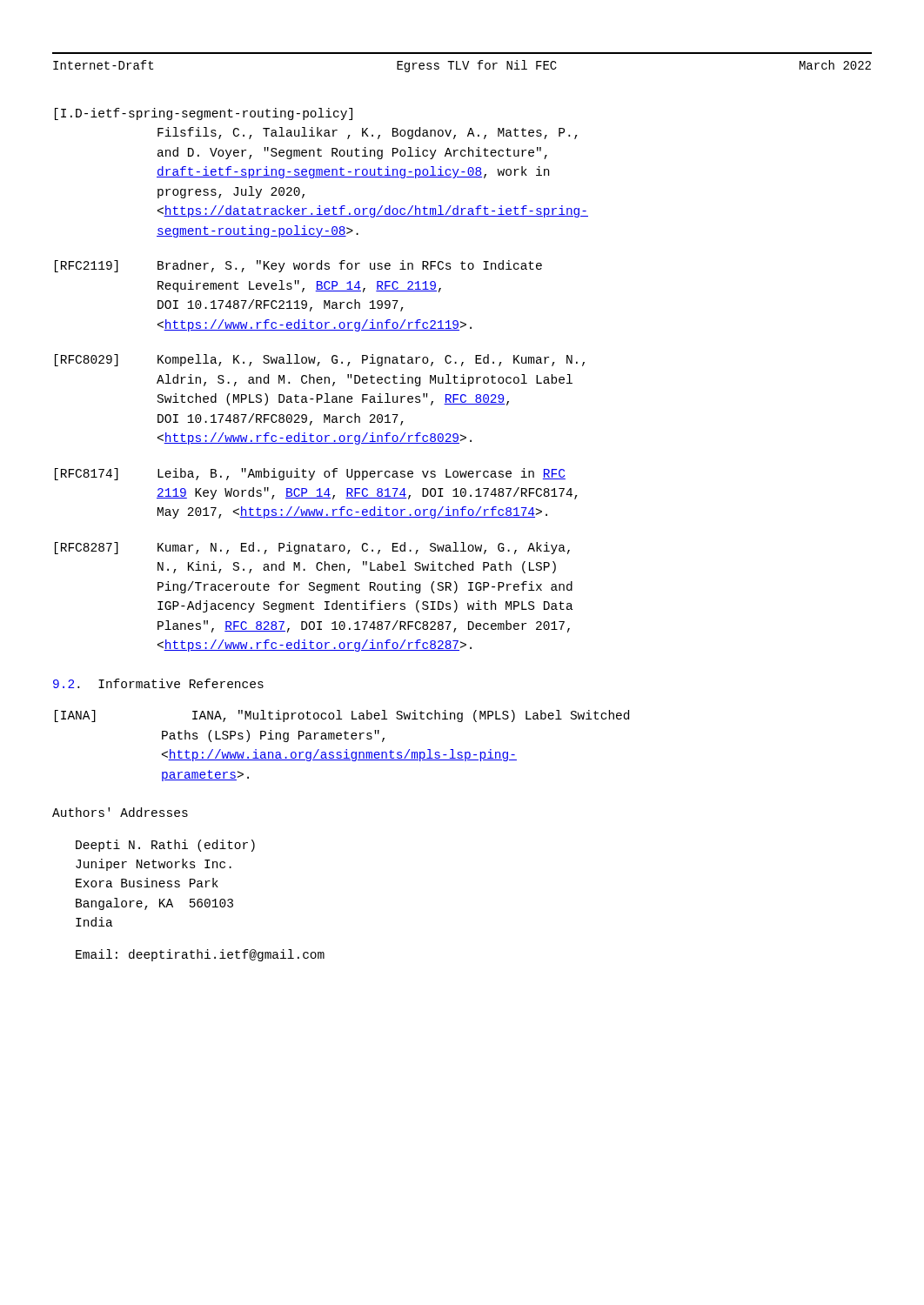Locate the text "Email: deeptirathi.ietf@gmail.com"
This screenshot has width=924, height=1305.
click(x=188, y=955)
